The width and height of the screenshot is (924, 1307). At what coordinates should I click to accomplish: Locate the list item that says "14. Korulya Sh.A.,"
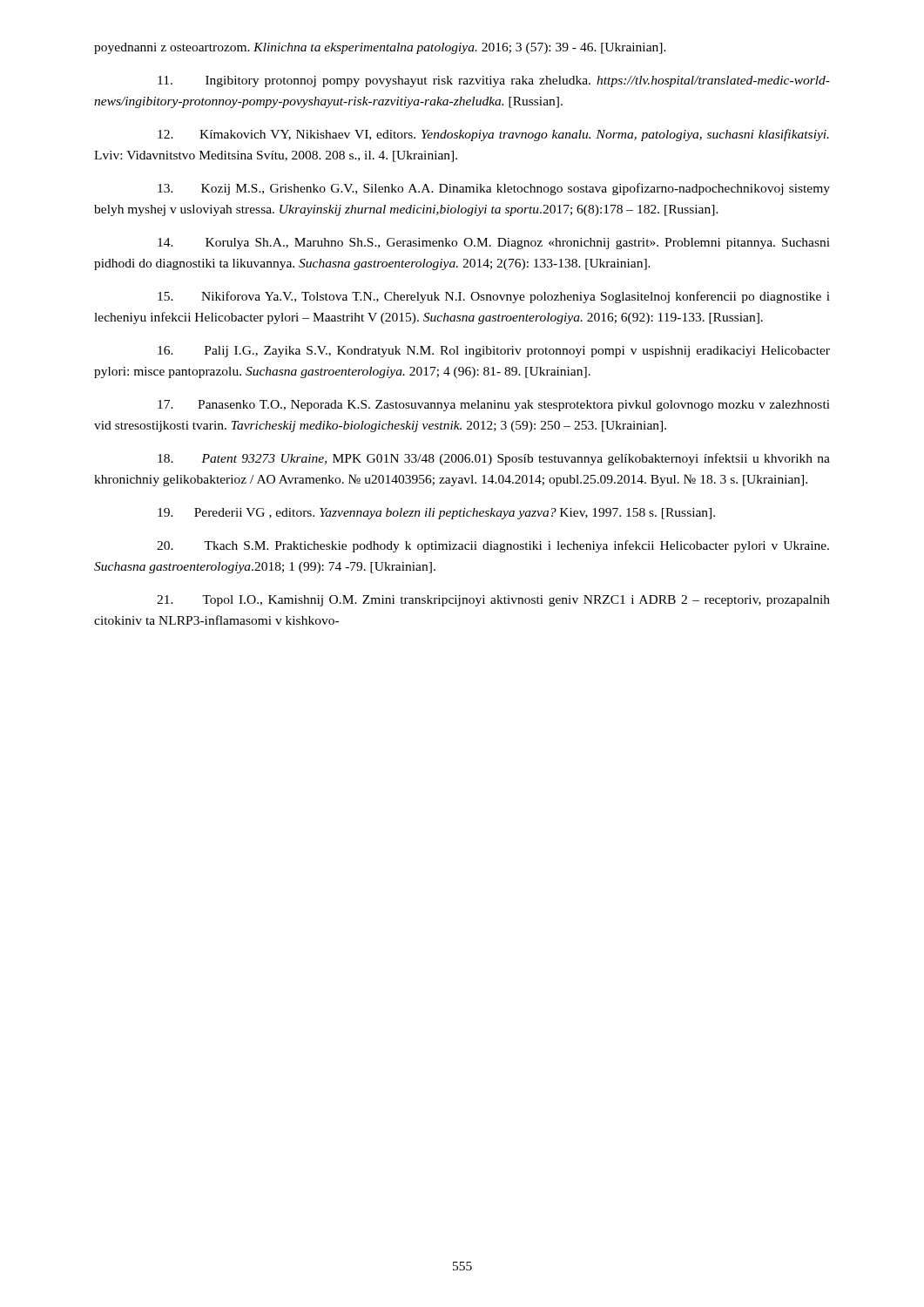tap(462, 252)
